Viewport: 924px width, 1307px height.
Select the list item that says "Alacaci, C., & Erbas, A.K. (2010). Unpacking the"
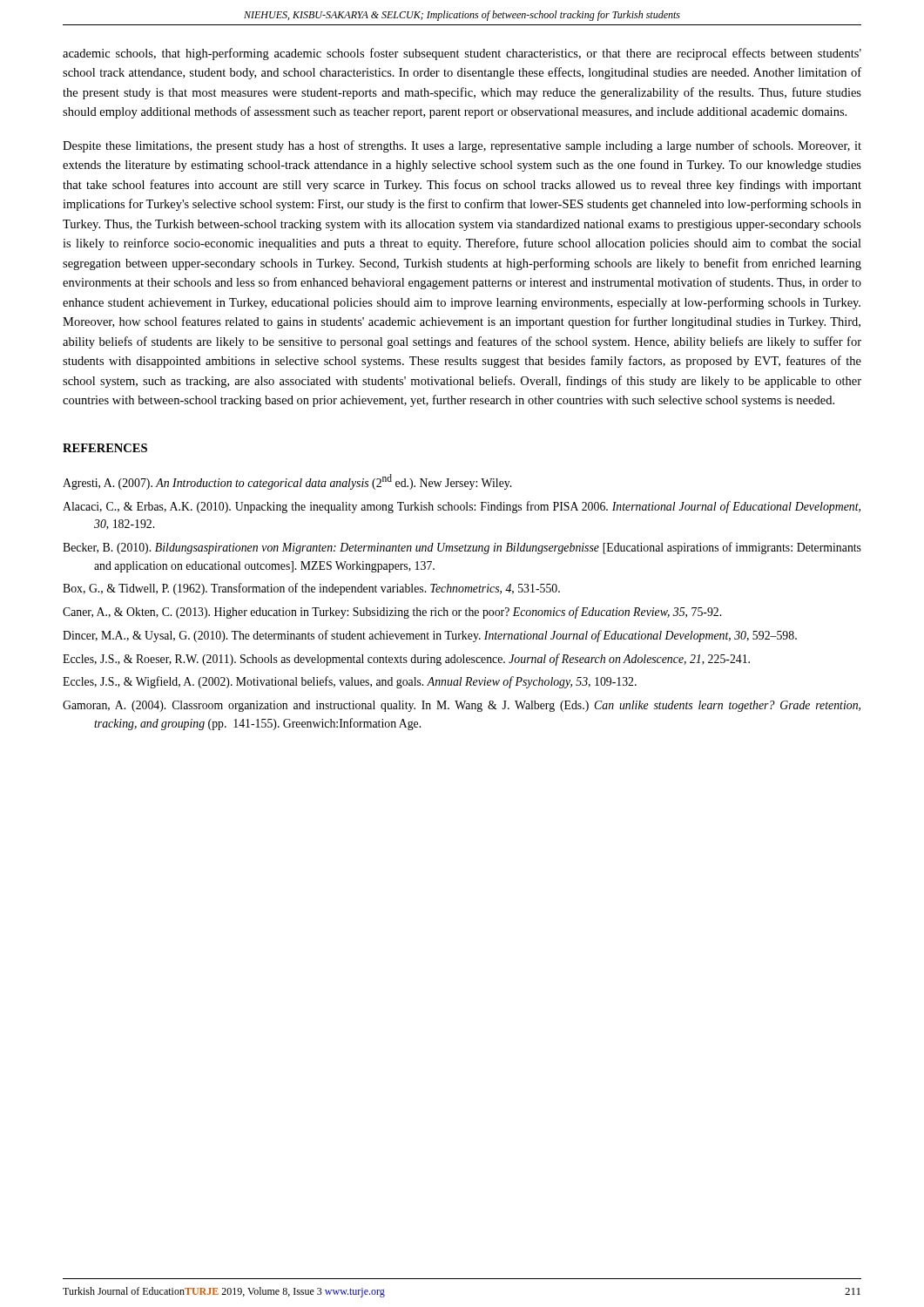coord(462,515)
